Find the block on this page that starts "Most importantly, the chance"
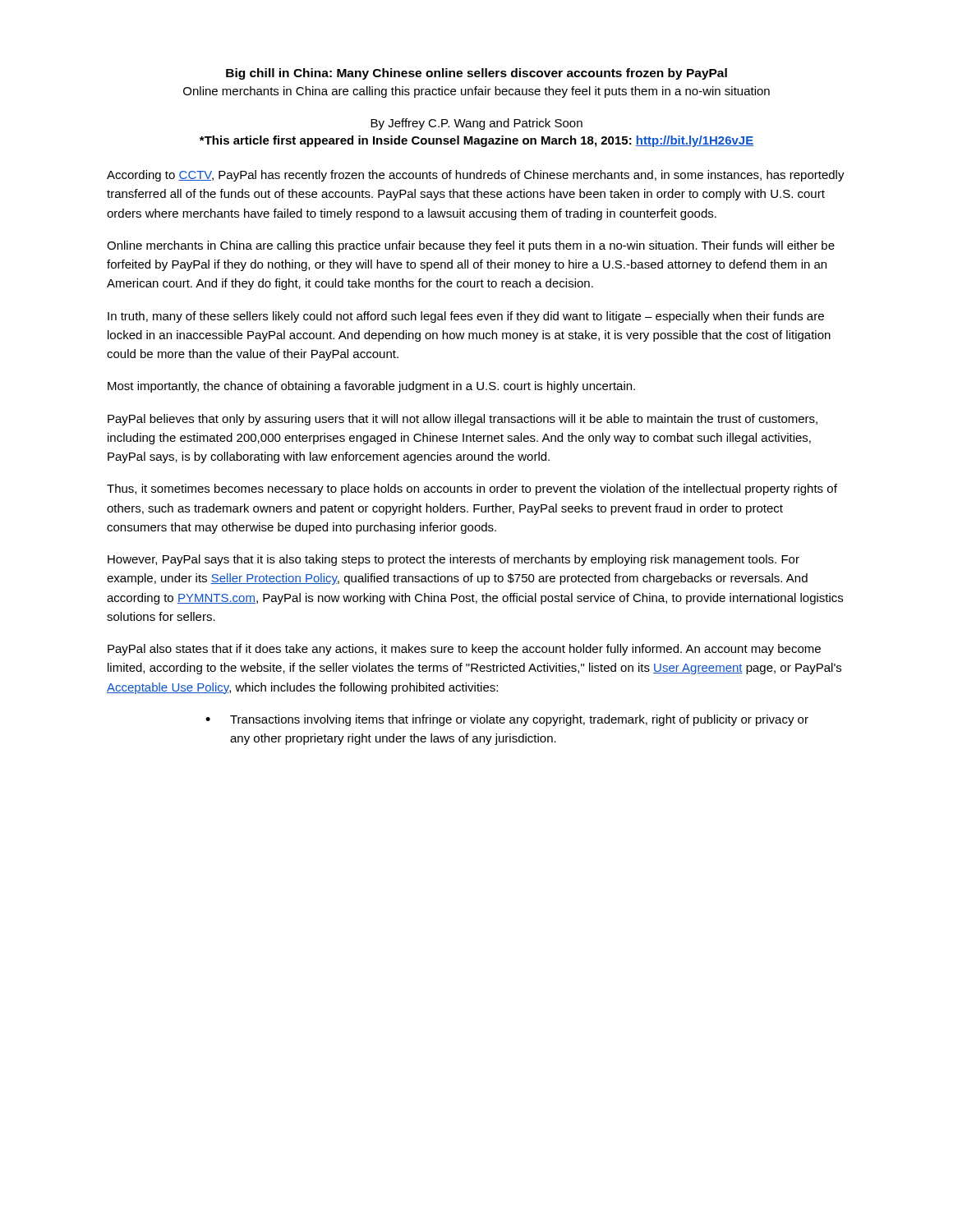This screenshot has width=953, height=1232. [x=371, y=386]
